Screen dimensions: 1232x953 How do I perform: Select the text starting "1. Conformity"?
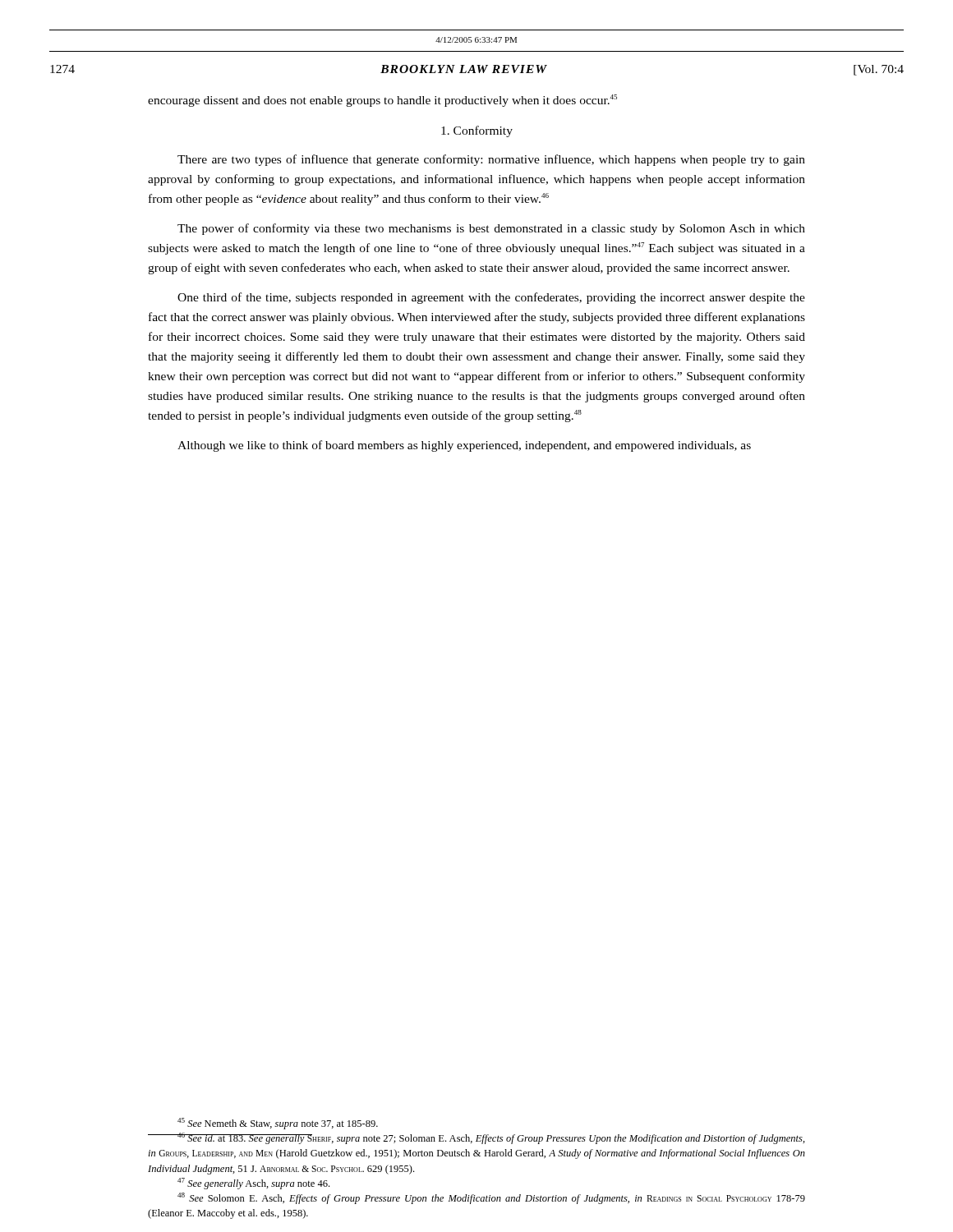(476, 130)
